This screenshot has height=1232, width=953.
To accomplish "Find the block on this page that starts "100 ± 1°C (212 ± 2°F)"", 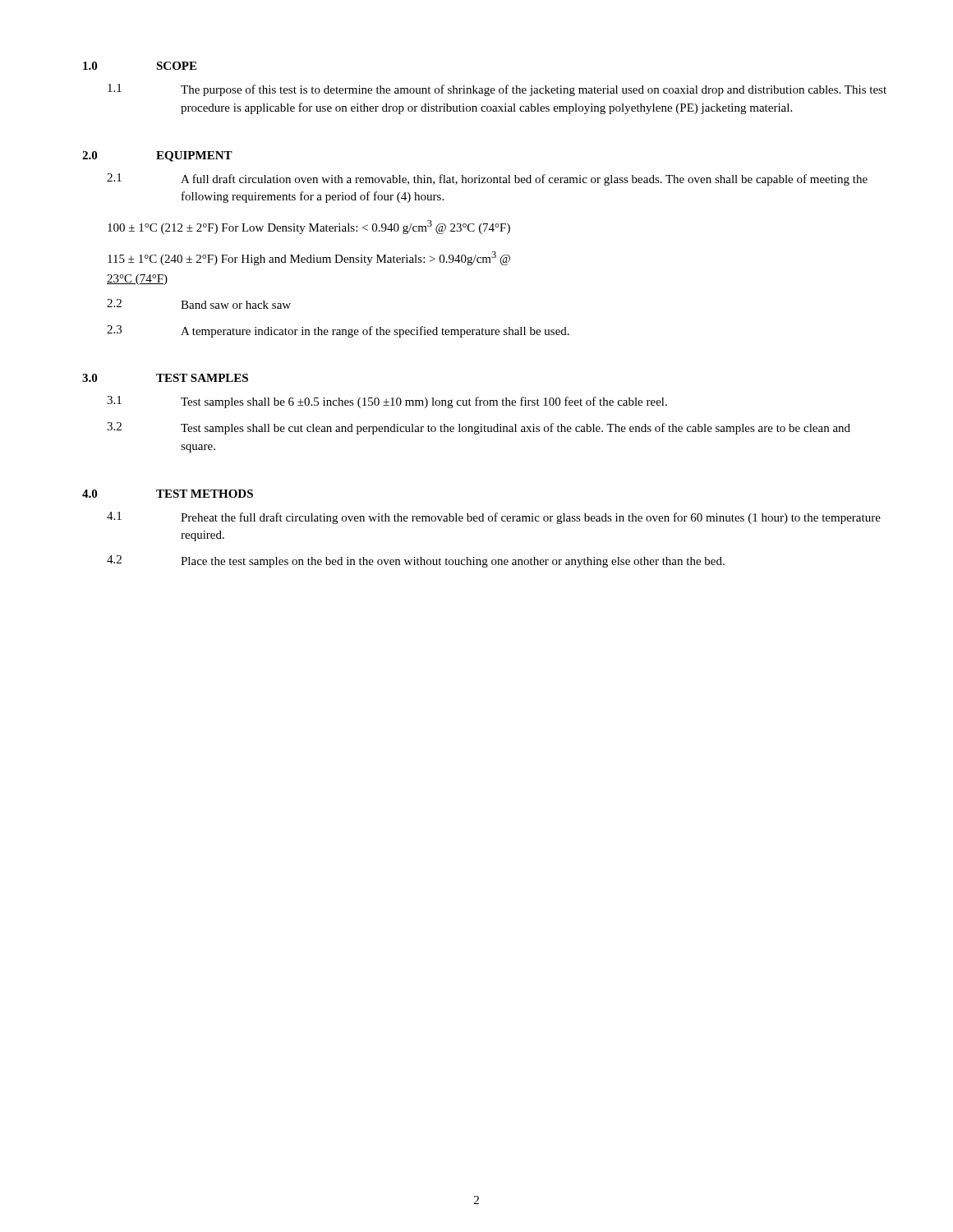I will click(x=309, y=226).
